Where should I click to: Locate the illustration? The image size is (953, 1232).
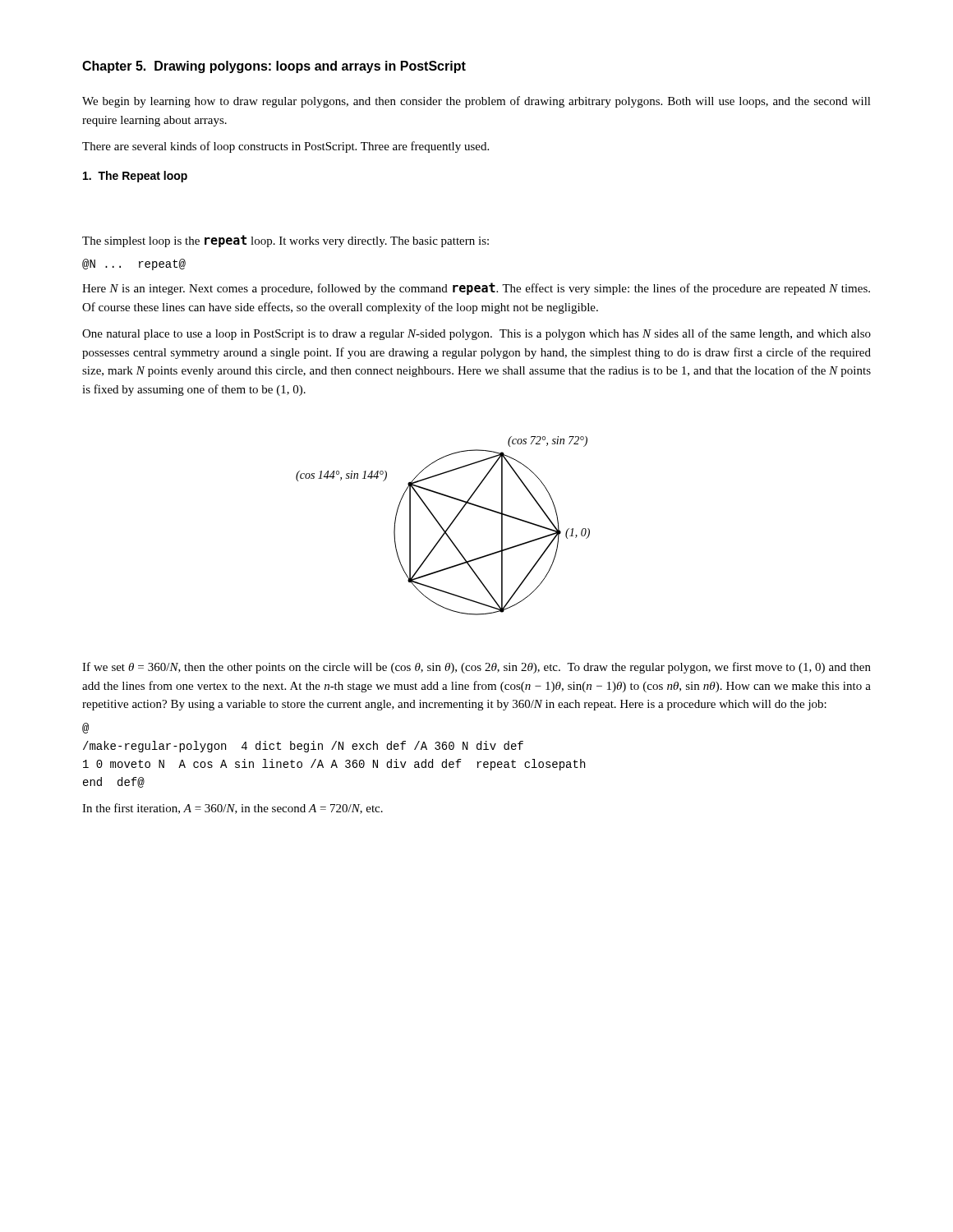pos(476,528)
